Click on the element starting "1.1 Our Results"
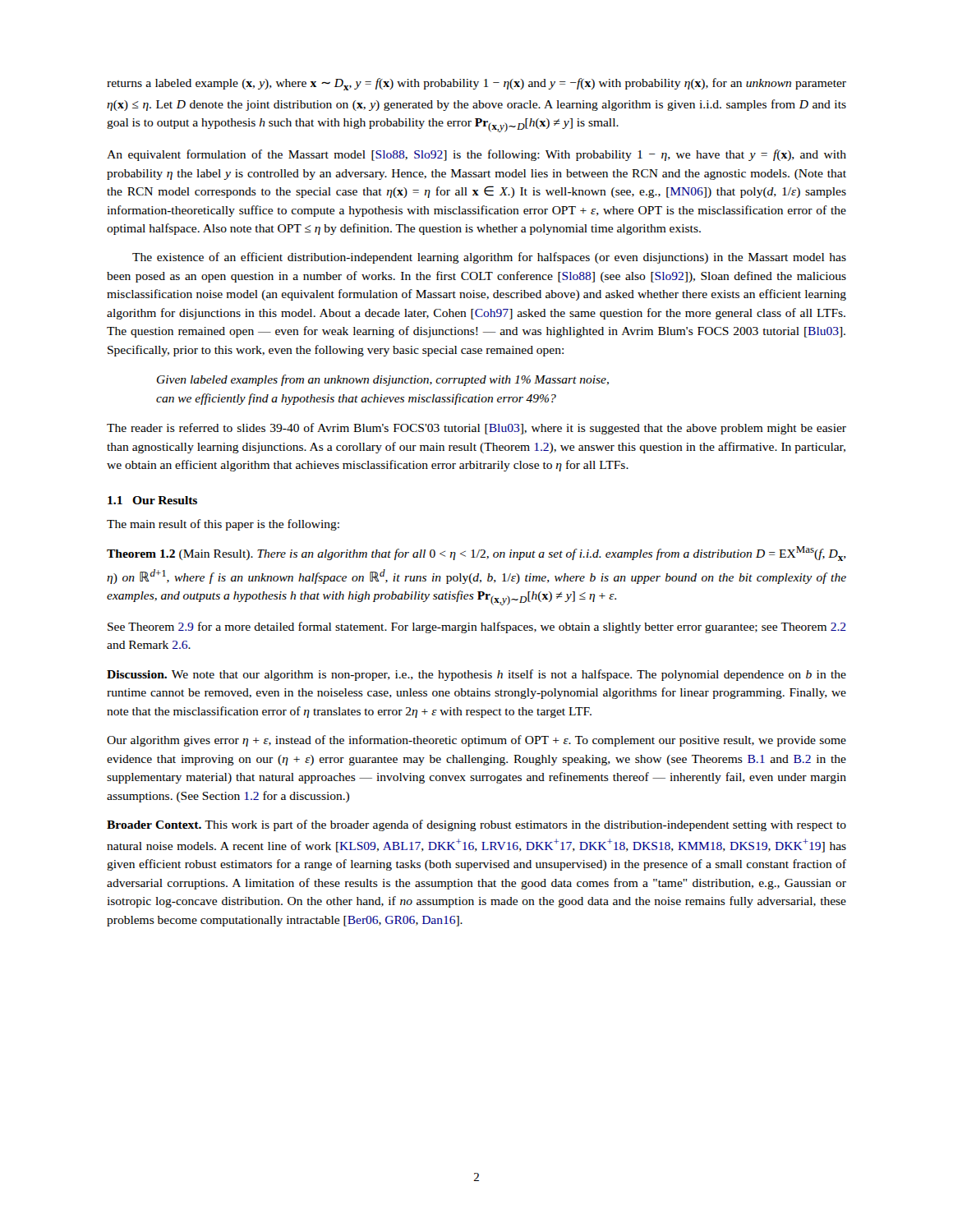 152,500
